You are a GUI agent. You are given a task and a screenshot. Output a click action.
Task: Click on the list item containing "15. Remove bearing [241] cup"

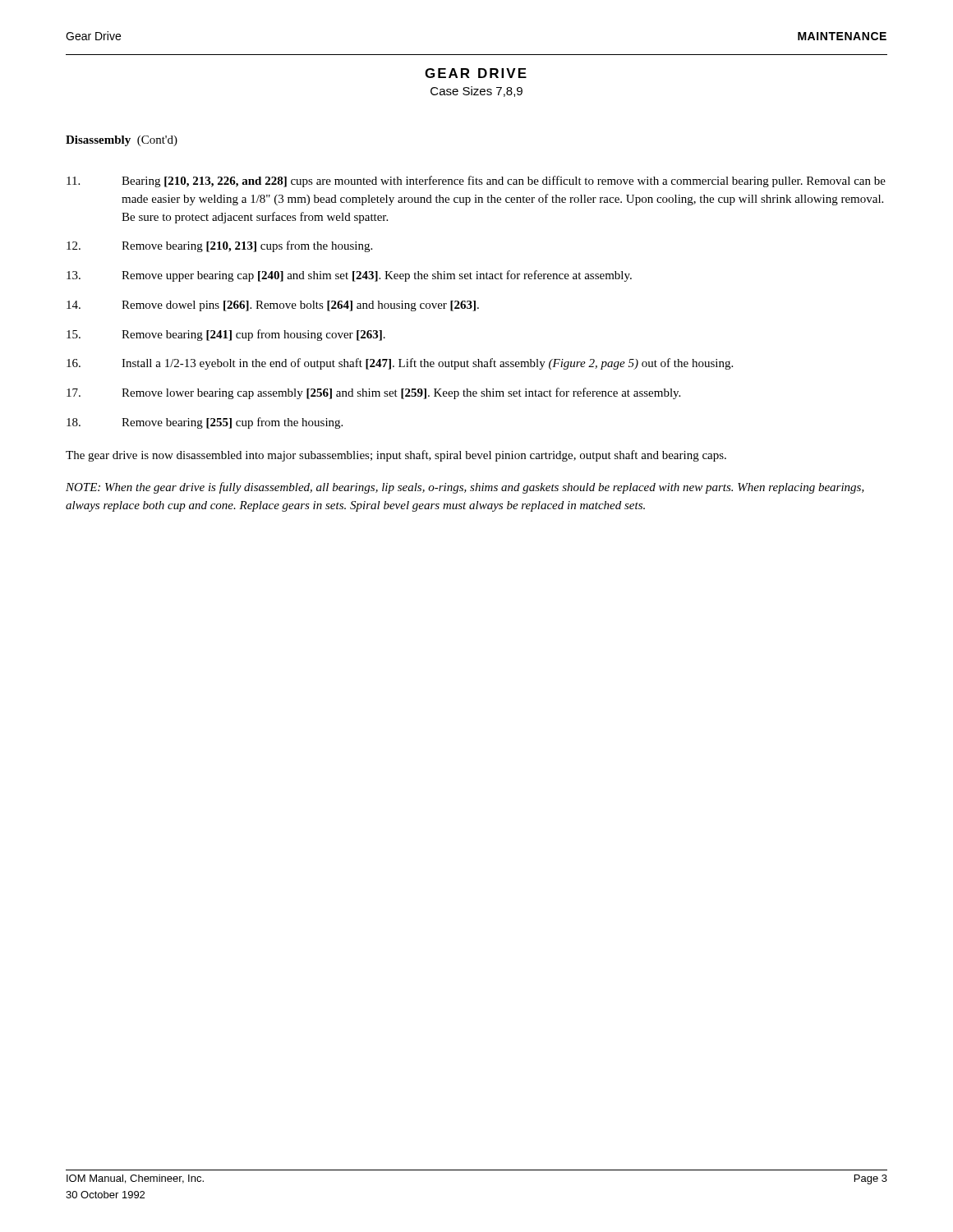click(226, 335)
